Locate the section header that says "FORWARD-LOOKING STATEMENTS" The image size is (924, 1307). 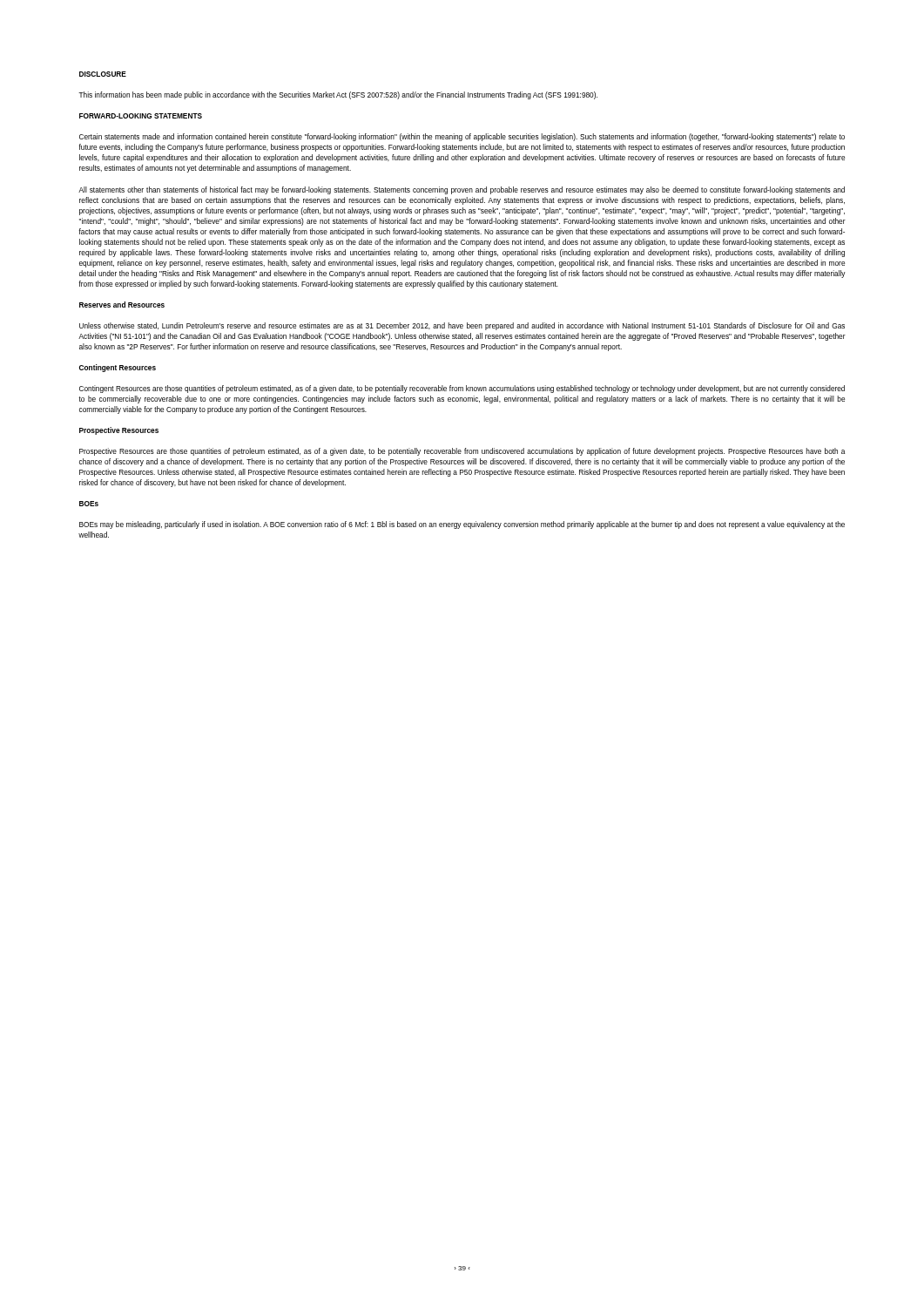click(141, 116)
